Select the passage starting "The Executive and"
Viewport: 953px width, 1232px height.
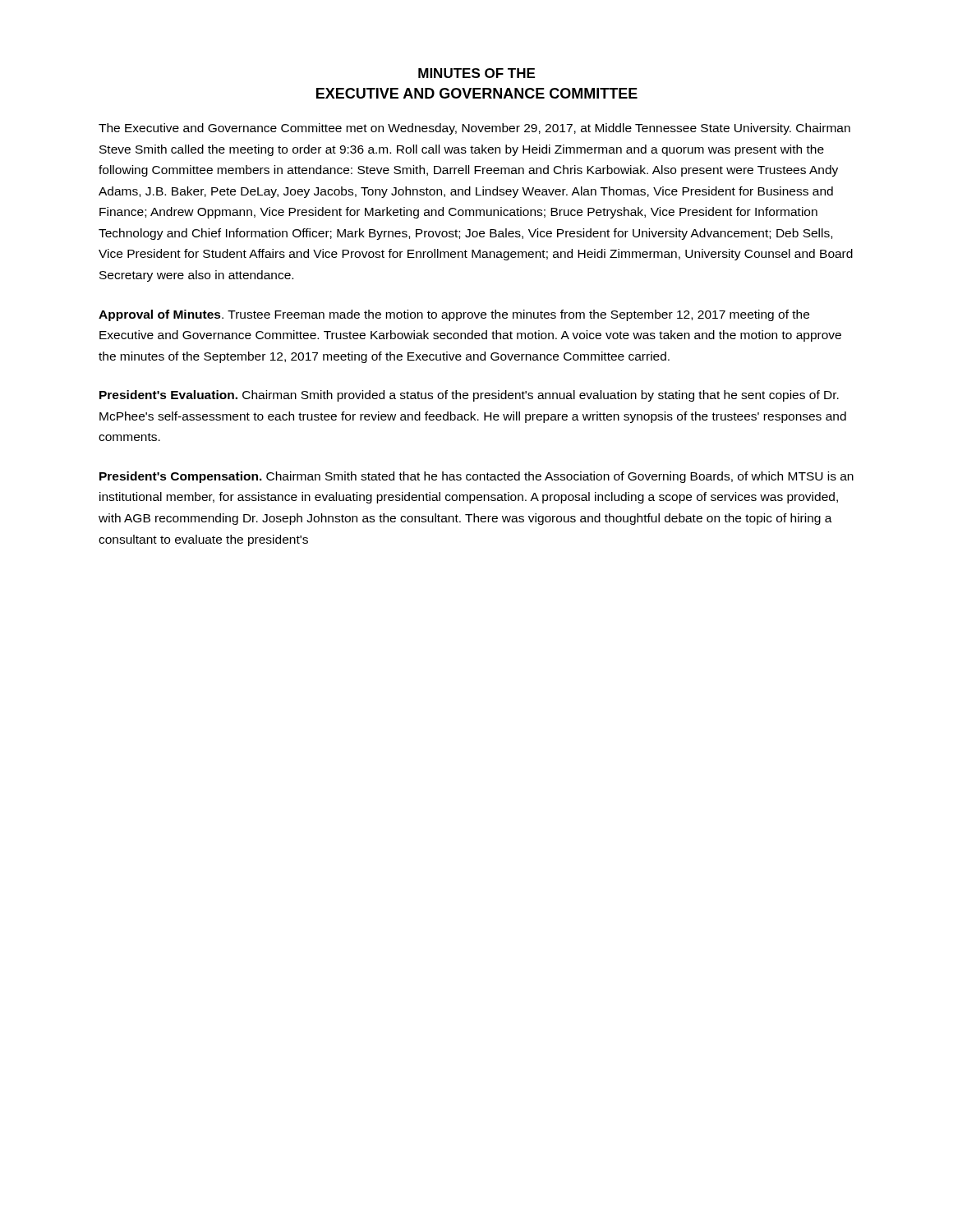click(476, 201)
